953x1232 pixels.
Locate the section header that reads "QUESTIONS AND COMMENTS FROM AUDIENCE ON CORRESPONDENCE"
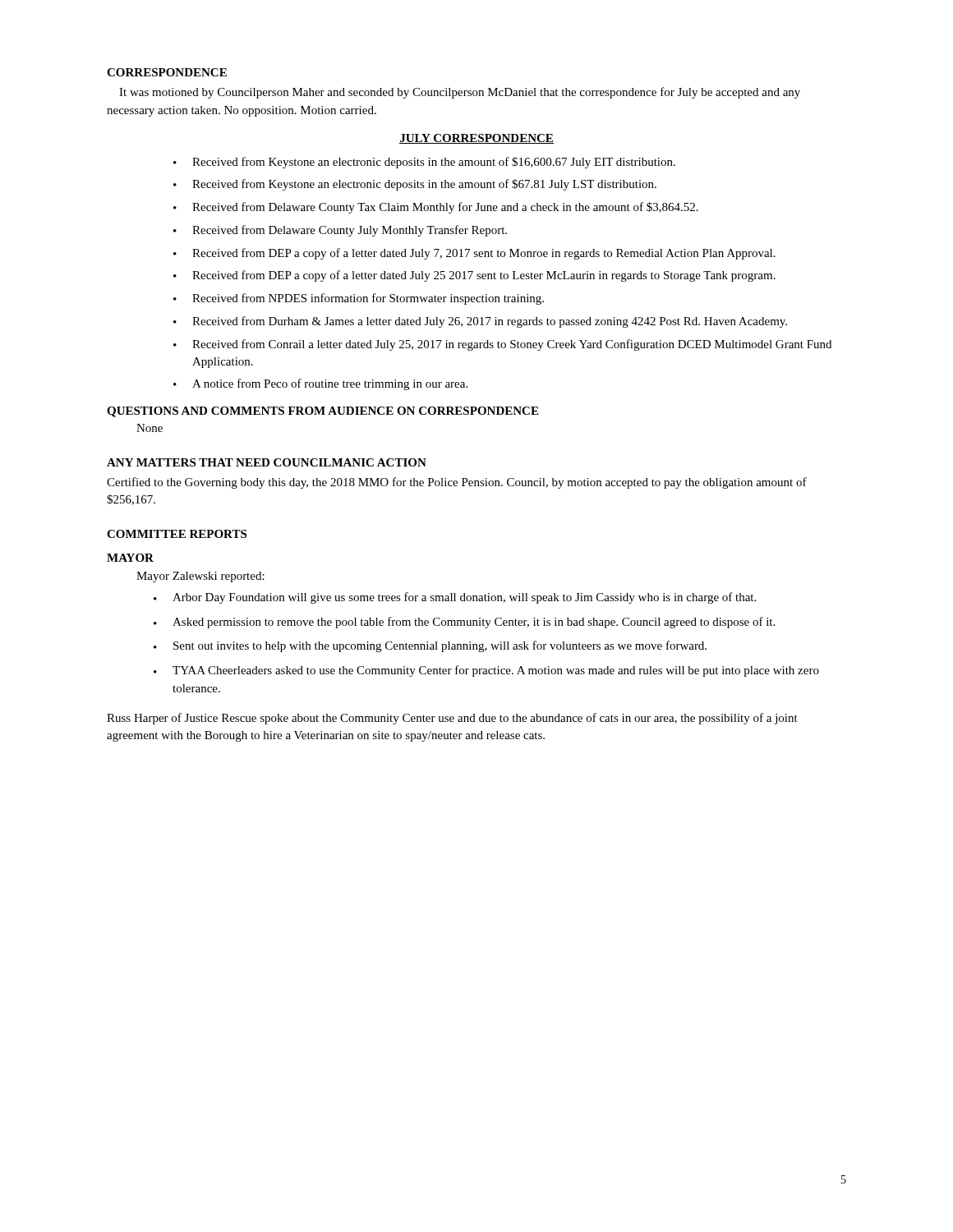(x=323, y=410)
